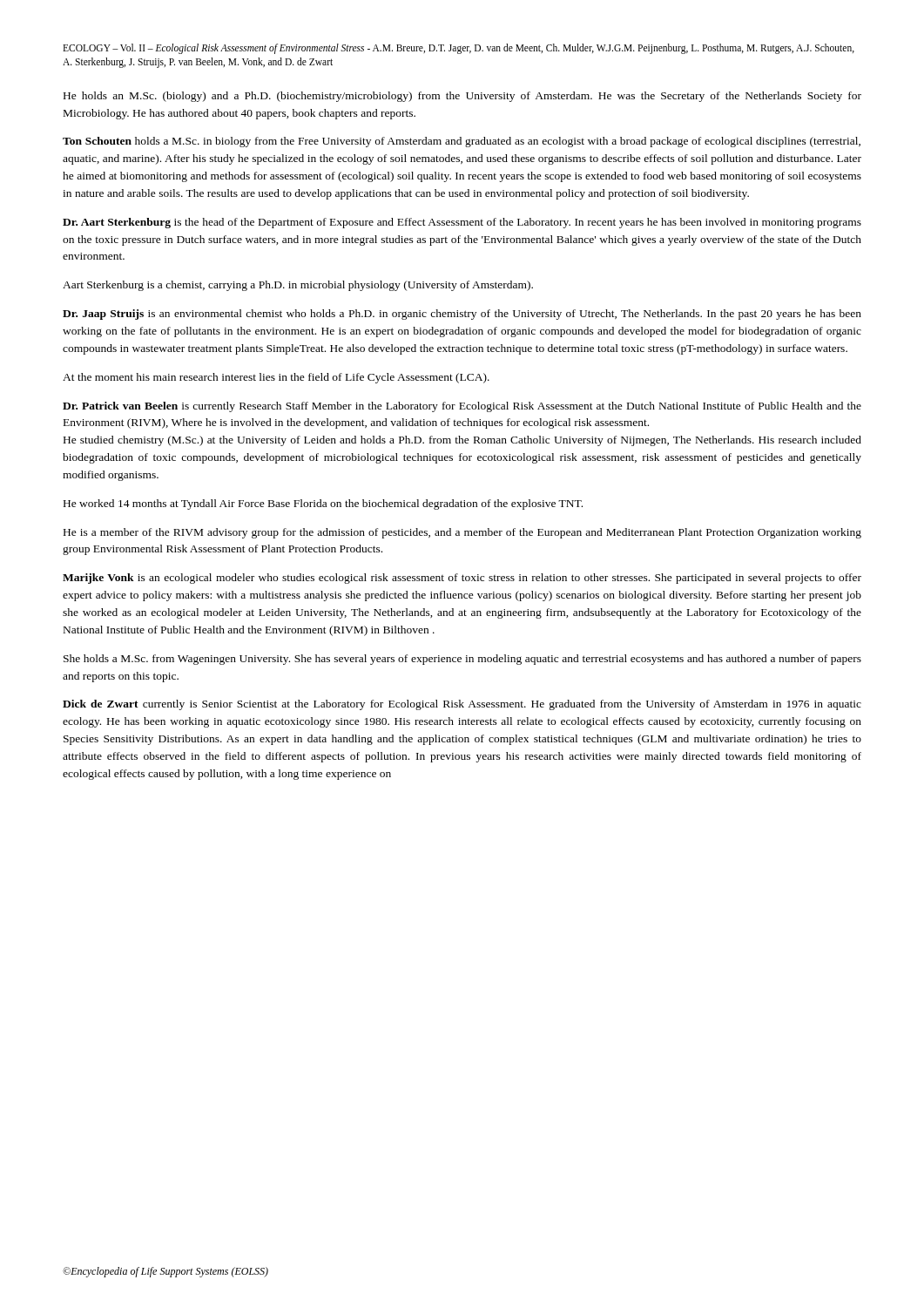The width and height of the screenshot is (924, 1307).
Task: Where is the passage that starts "At the moment his main"?
Action: (x=276, y=377)
